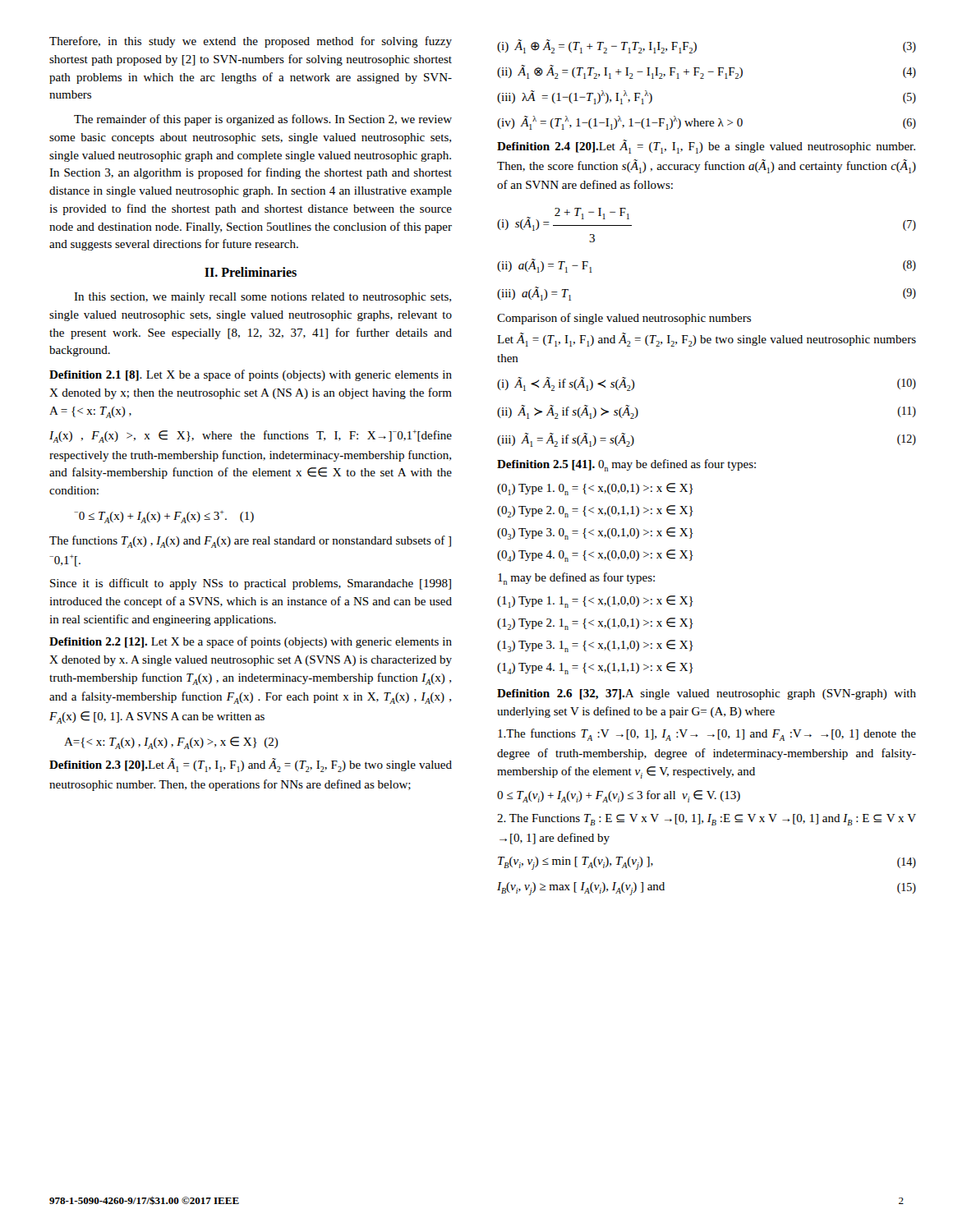
Task: Navigate to the element starting "(11) Type 1. 1n"
Action: click(x=596, y=601)
